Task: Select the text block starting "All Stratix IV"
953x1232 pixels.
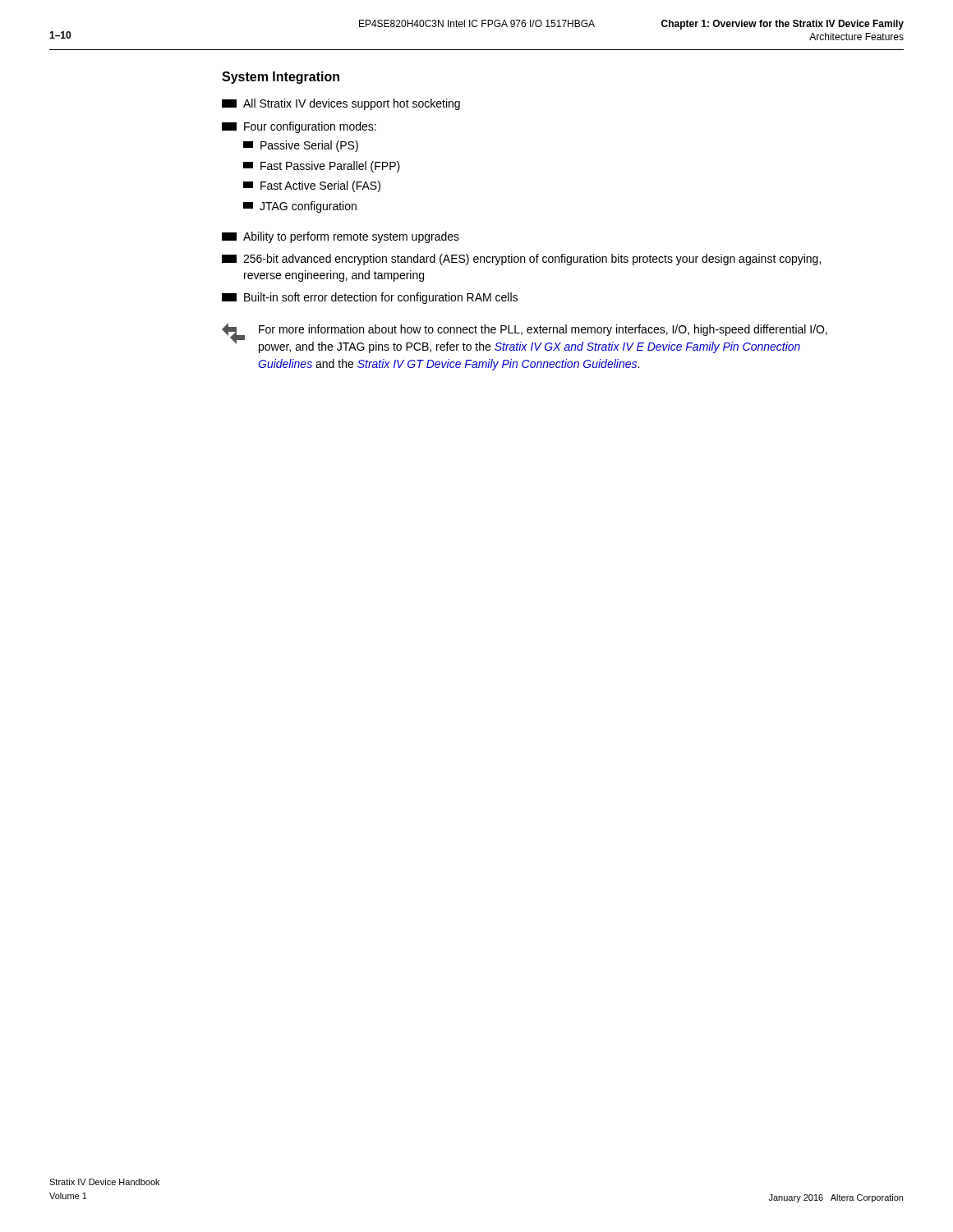Action: coord(341,104)
